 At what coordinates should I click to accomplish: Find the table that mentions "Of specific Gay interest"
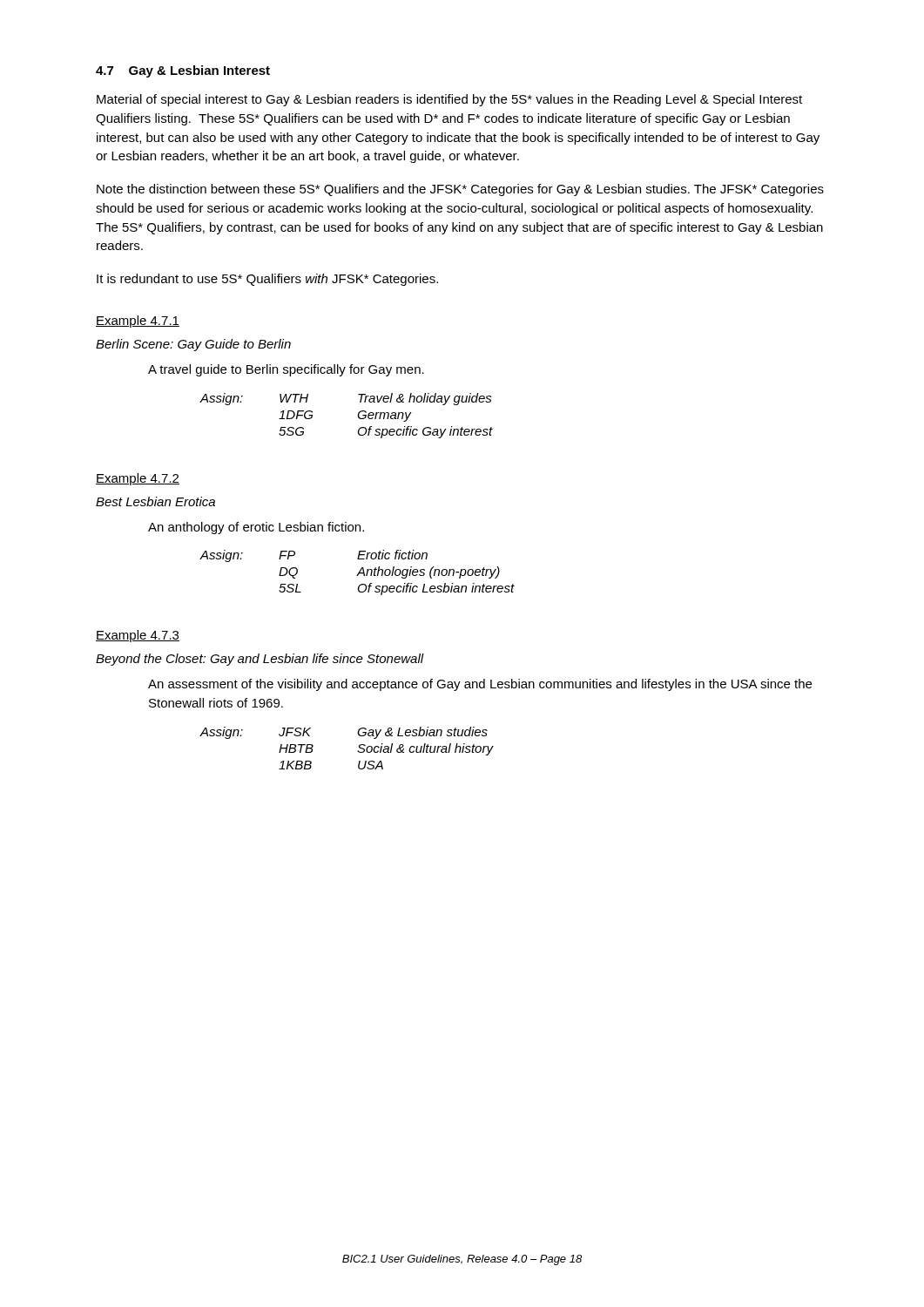(488, 414)
